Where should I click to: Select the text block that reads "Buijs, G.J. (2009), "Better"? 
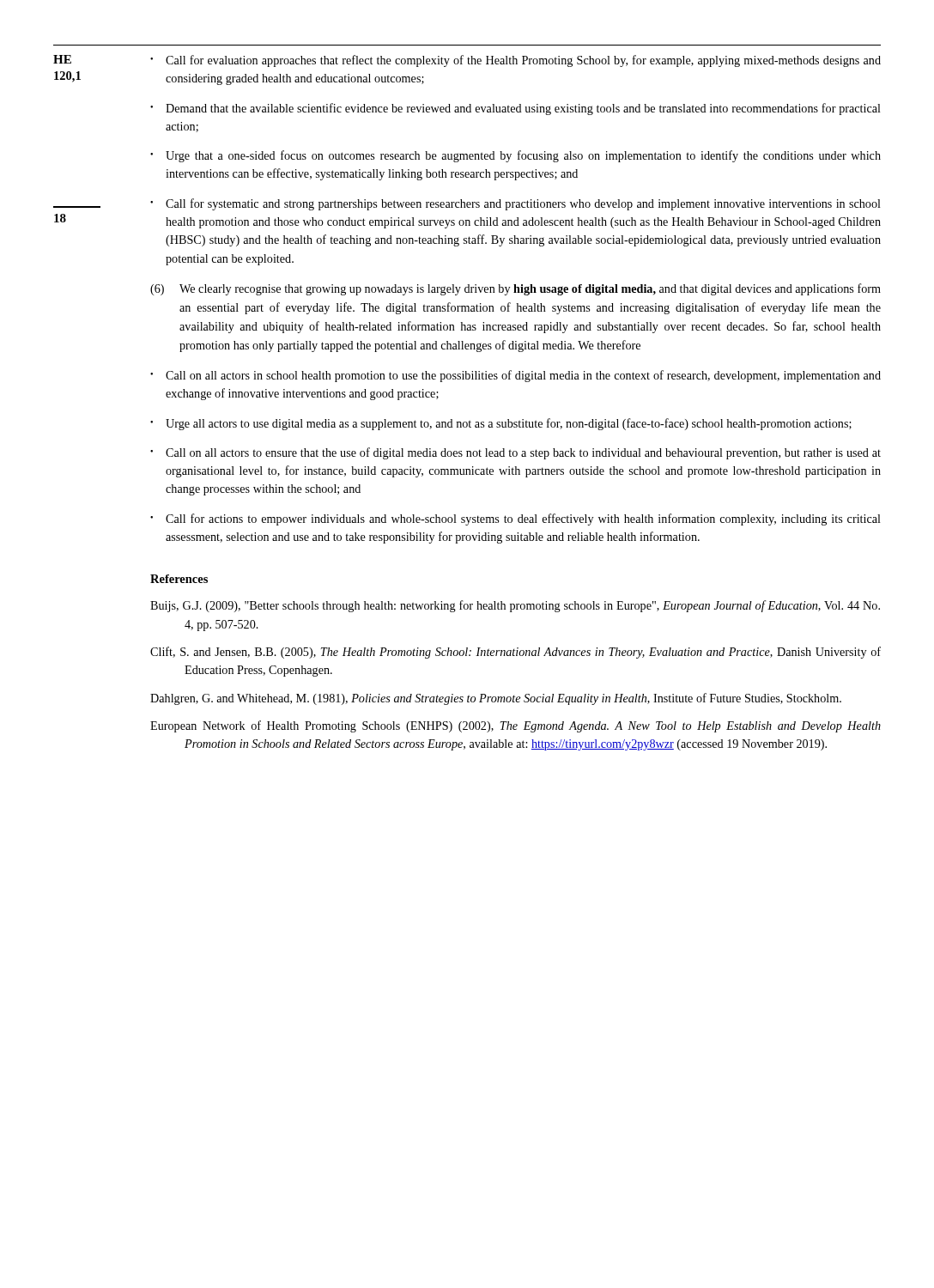point(533,615)
